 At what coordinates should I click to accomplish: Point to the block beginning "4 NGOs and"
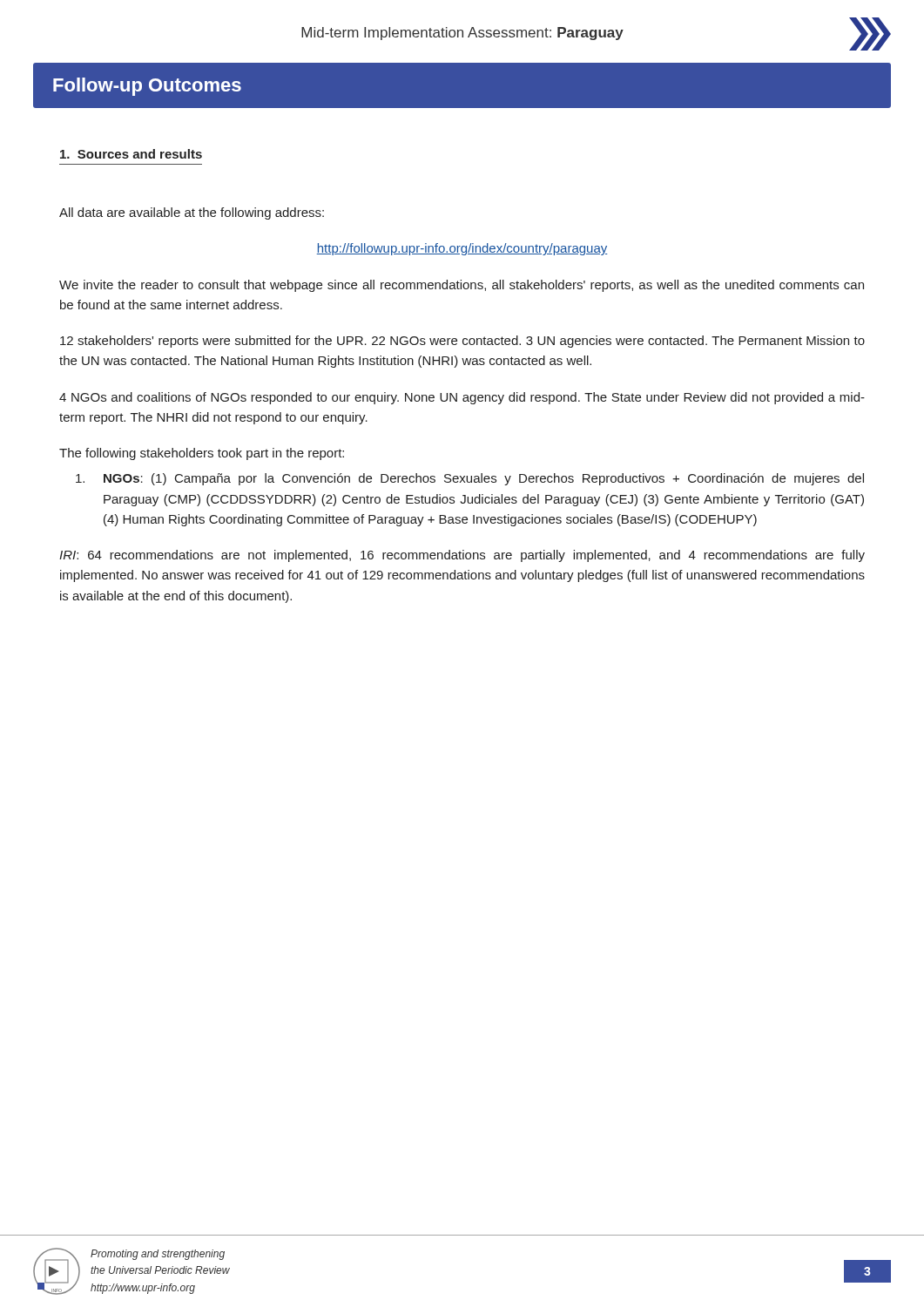(462, 407)
